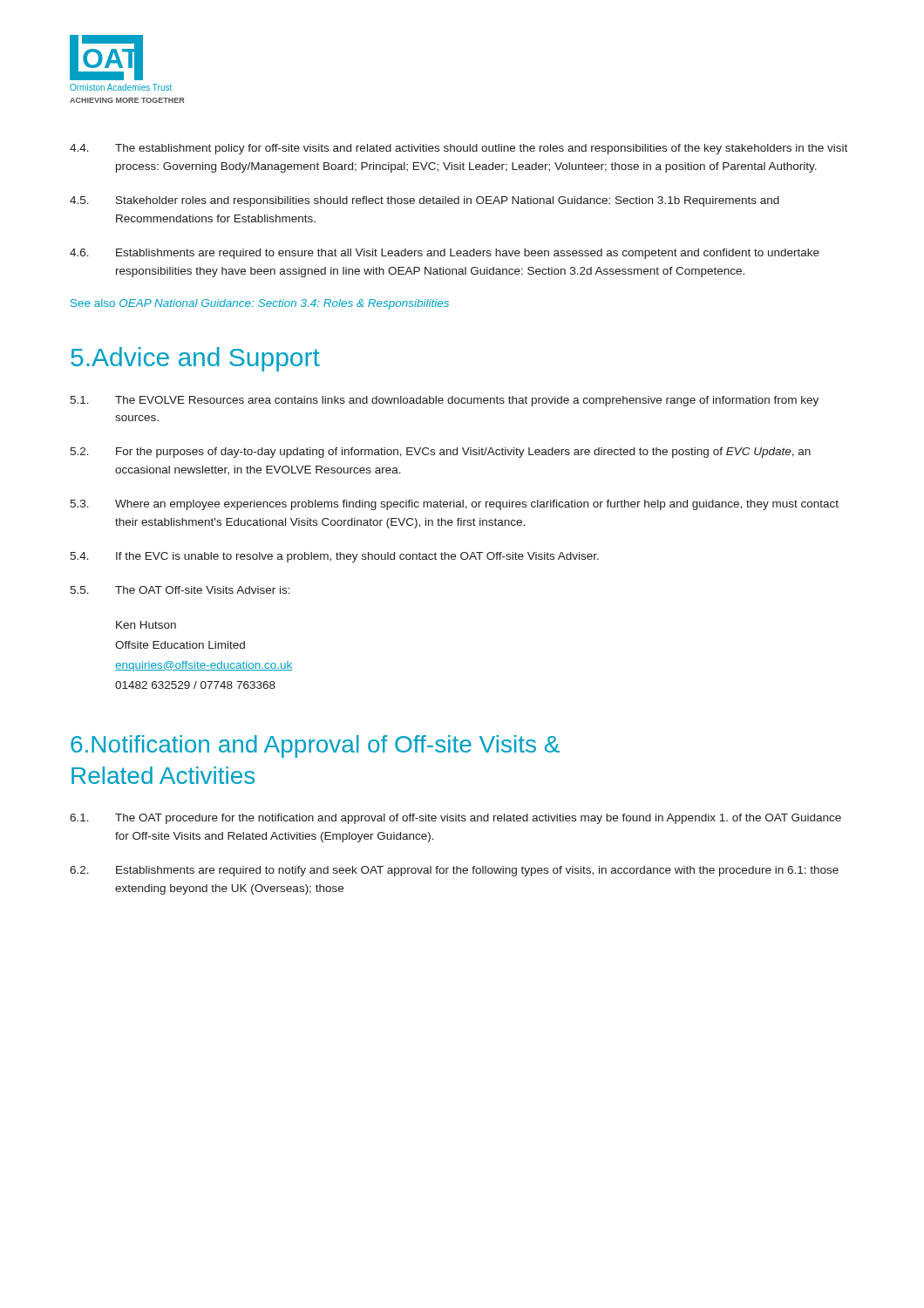Point to the block beginning "5.1. The EVOLVE"

(x=462, y=409)
